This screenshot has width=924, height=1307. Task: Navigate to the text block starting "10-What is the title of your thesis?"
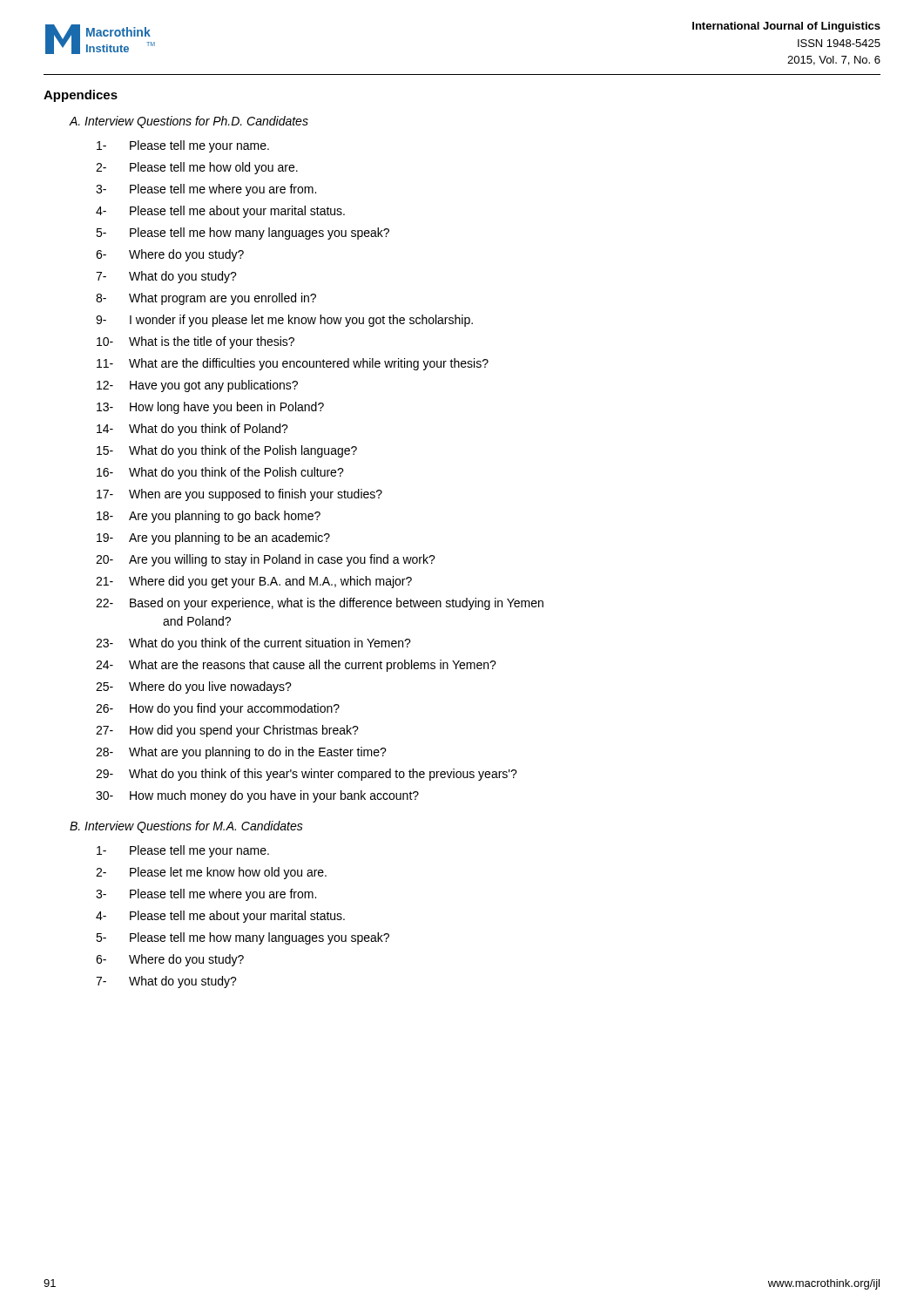[x=196, y=342]
